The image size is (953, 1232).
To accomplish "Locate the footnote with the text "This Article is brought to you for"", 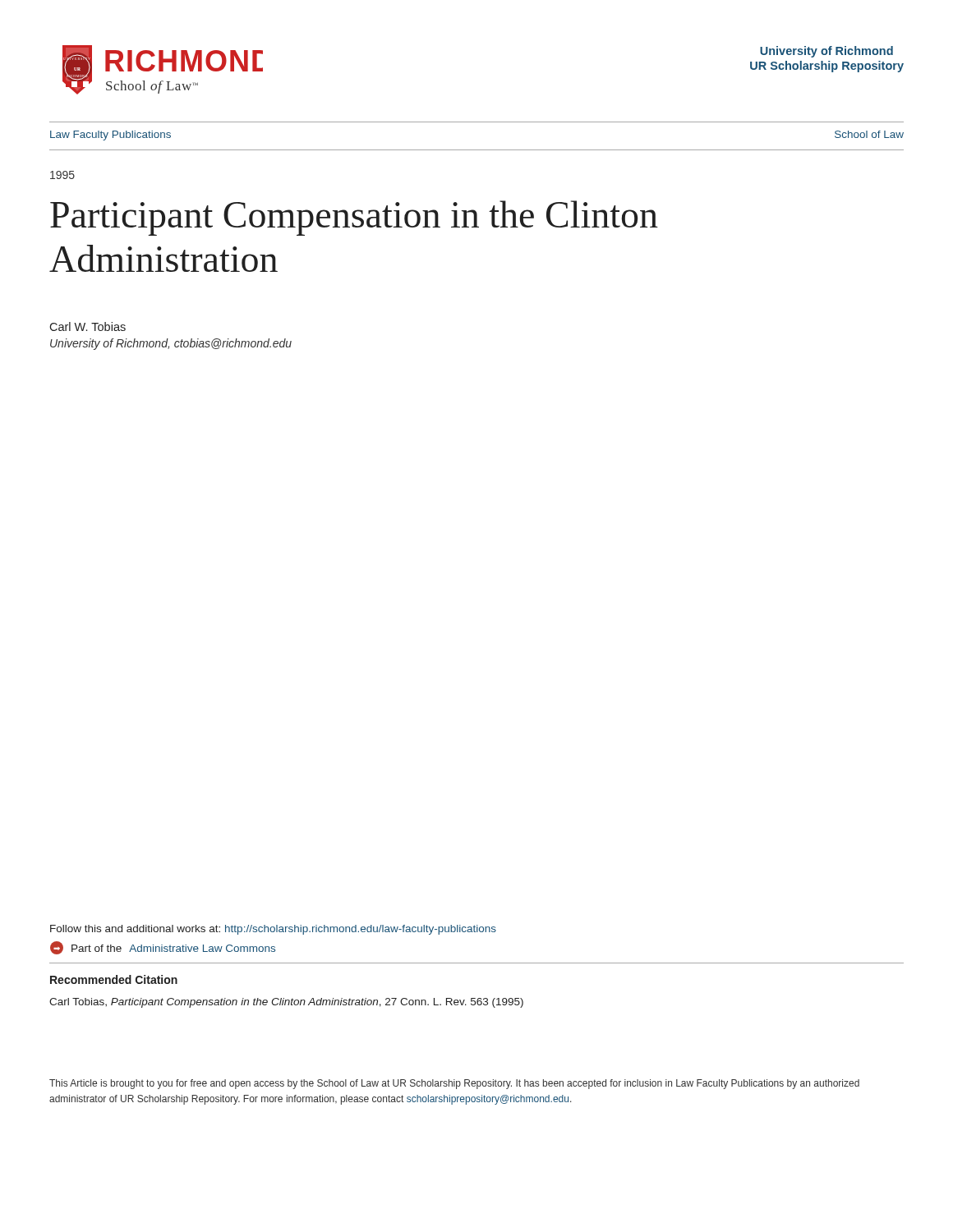I will click(x=454, y=1091).
